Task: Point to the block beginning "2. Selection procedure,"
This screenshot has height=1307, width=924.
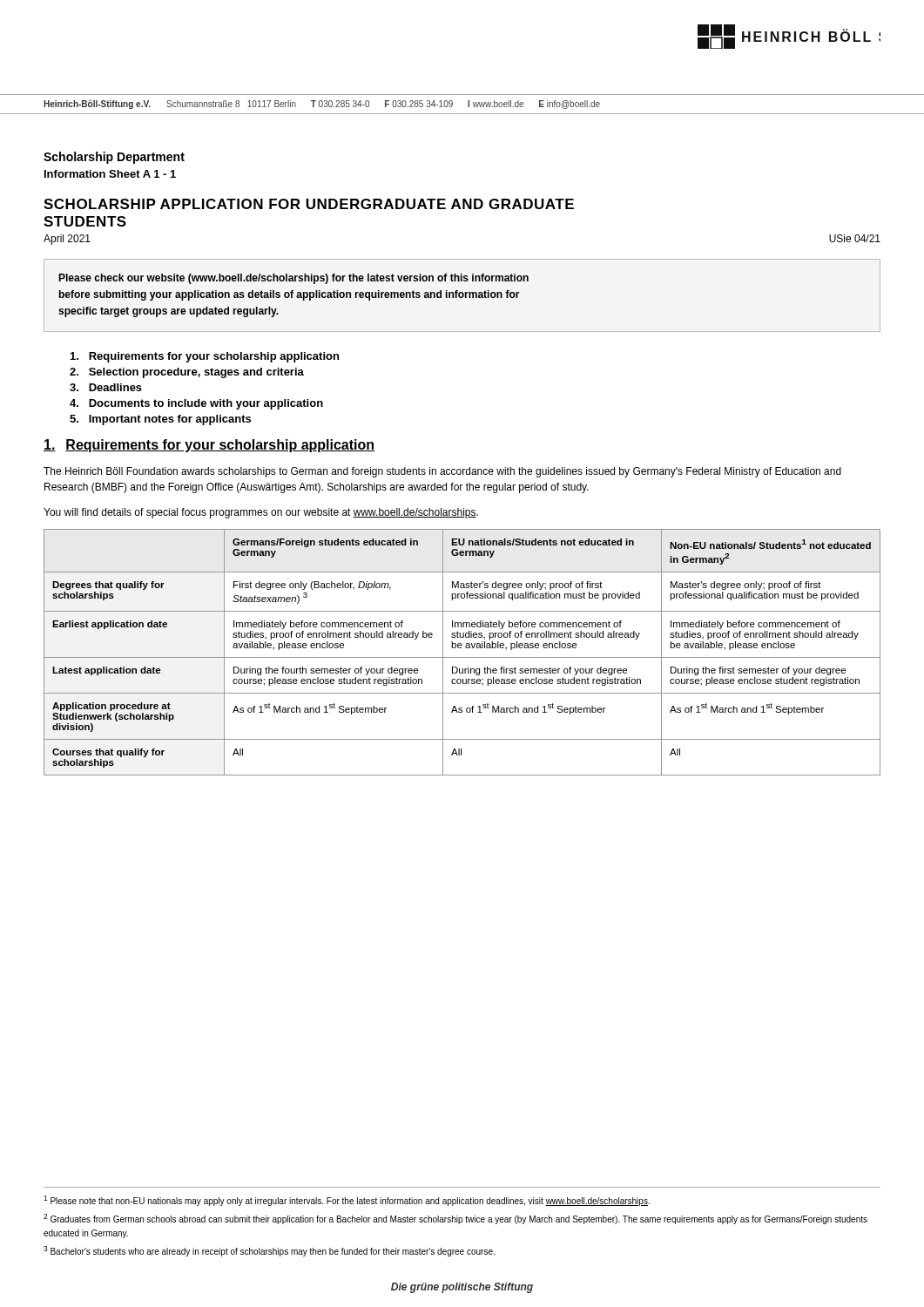Action: pos(187,371)
